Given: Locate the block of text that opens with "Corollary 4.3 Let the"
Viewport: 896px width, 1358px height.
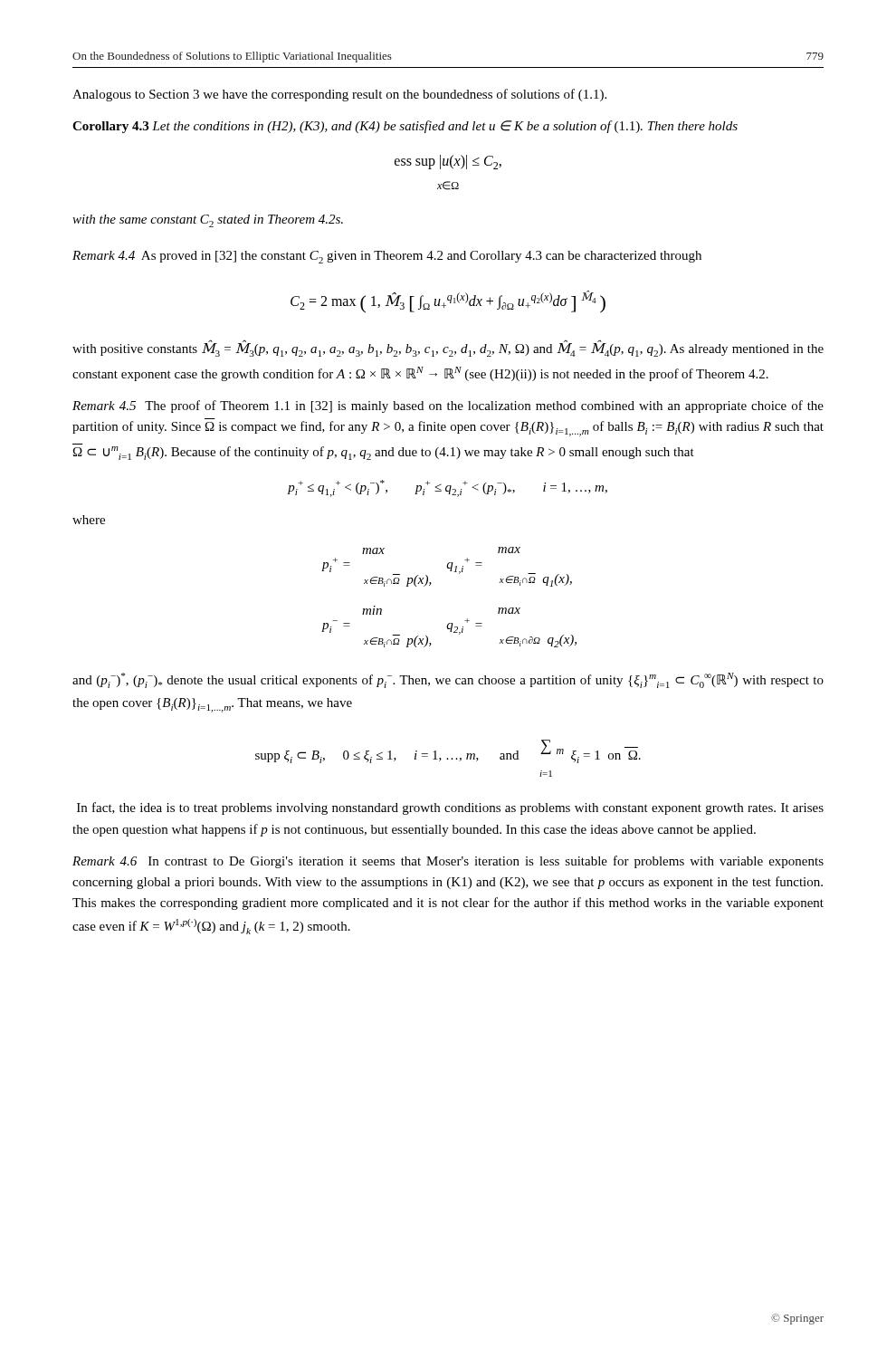Looking at the screenshot, I should tap(448, 174).
